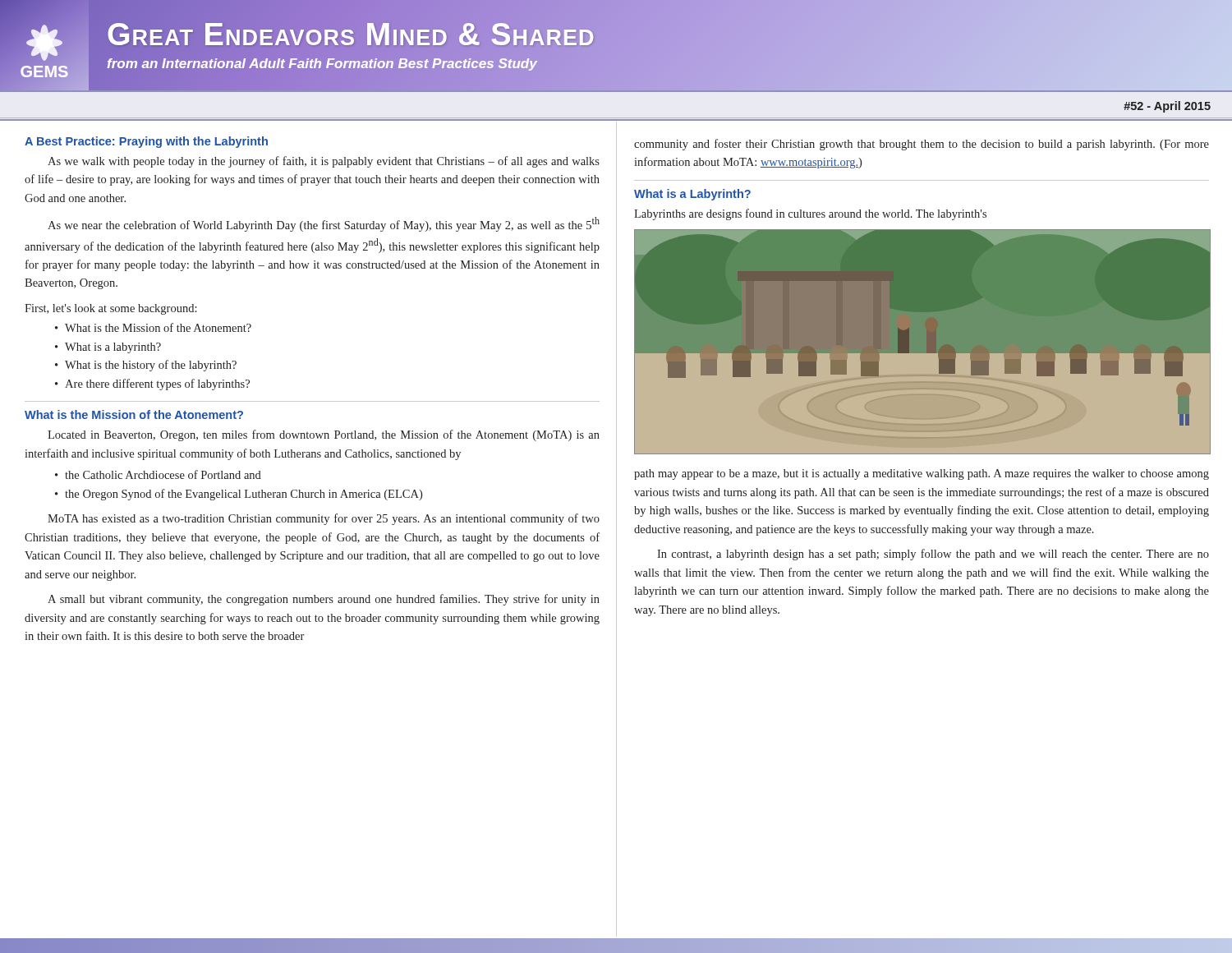Locate the text "What is a Labyrinth?"
Viewport: 1232px width, 953px height.
pyautogui.click(x=693, y=194)
